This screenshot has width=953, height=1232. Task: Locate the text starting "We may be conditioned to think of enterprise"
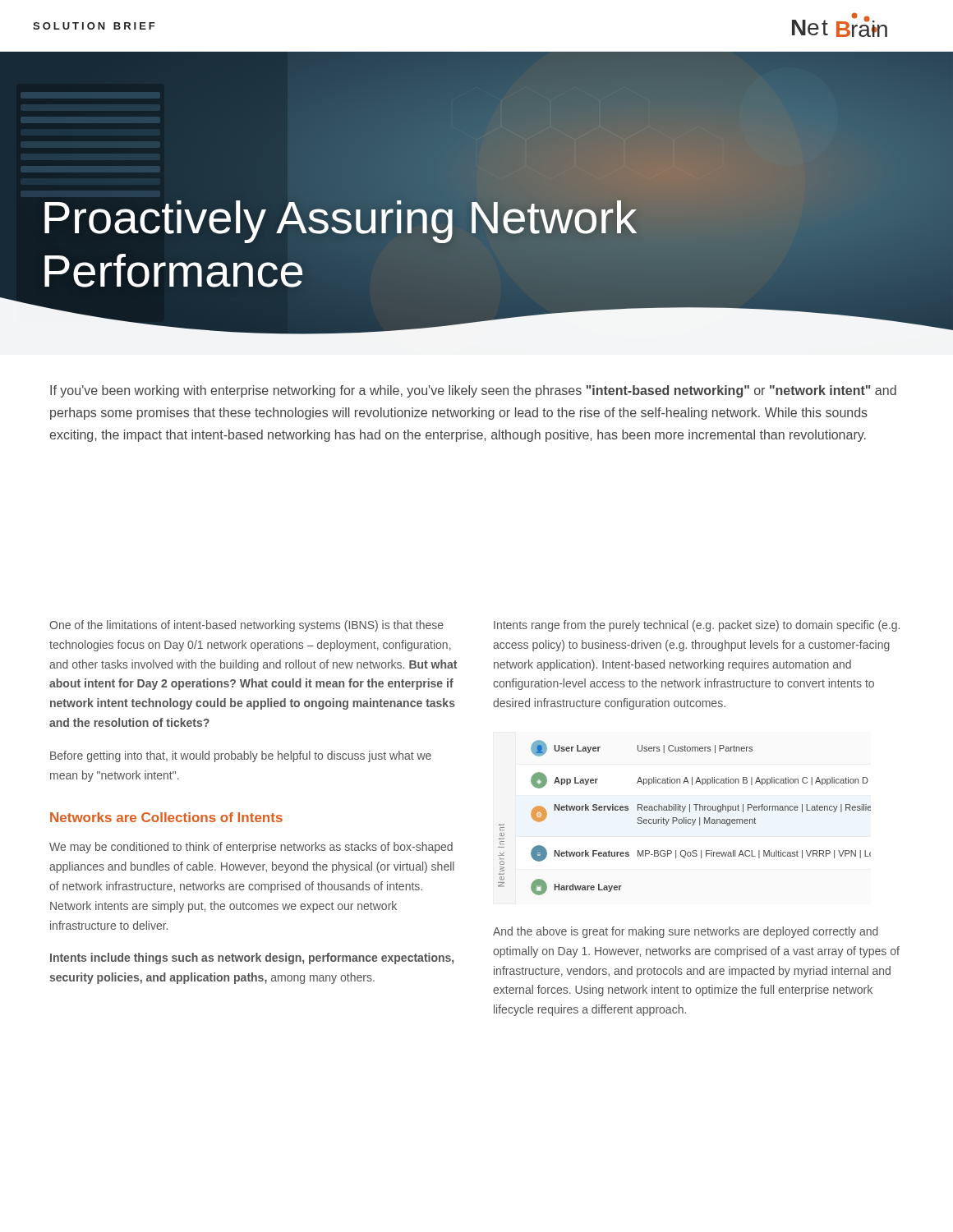point(252,886)
